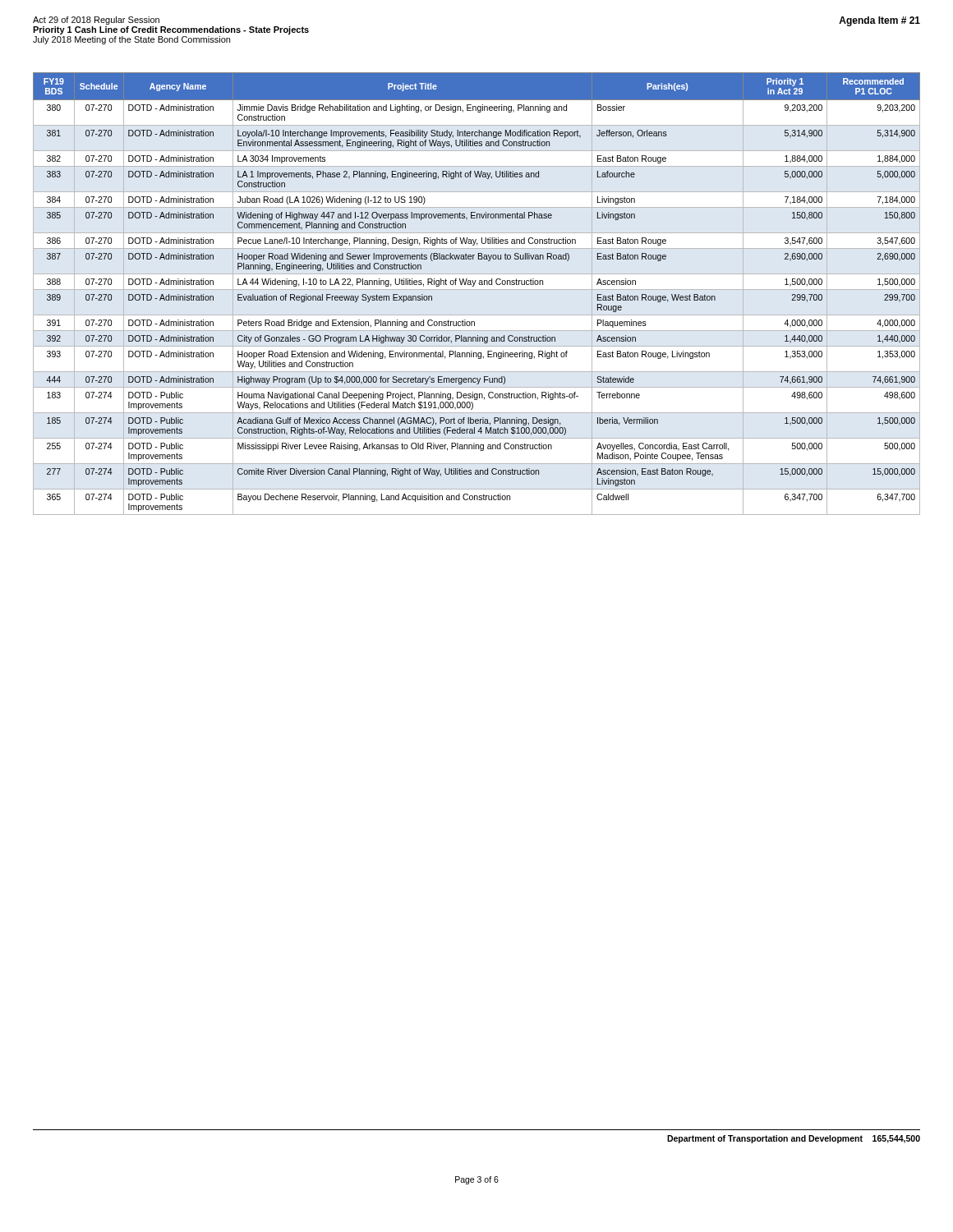Screen dimensions: 1232x953
Task: Navigate to the element starting "Department of Transportation"
Action: pos(794,1138)
